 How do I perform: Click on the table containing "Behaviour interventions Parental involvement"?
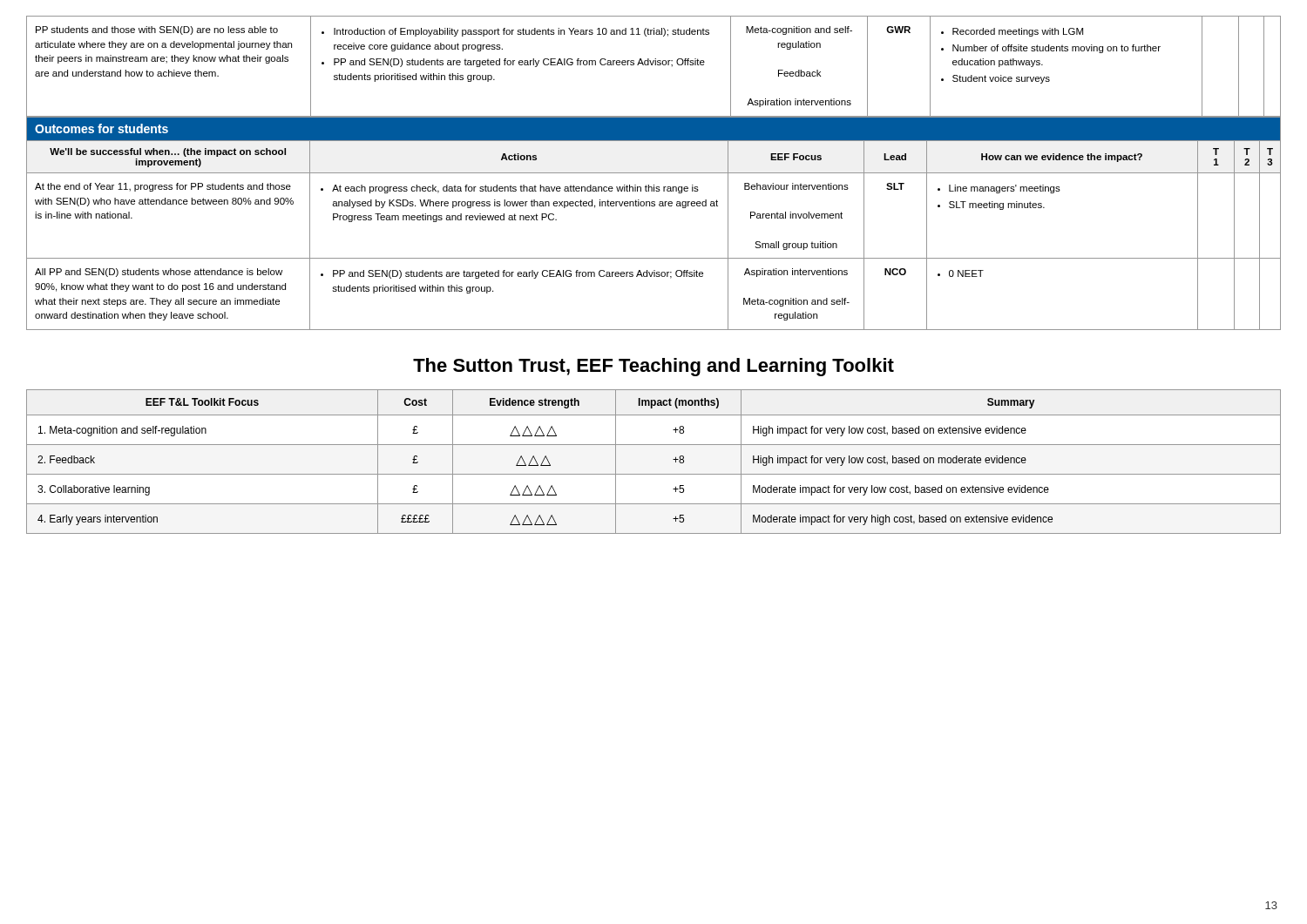(654, 235)
